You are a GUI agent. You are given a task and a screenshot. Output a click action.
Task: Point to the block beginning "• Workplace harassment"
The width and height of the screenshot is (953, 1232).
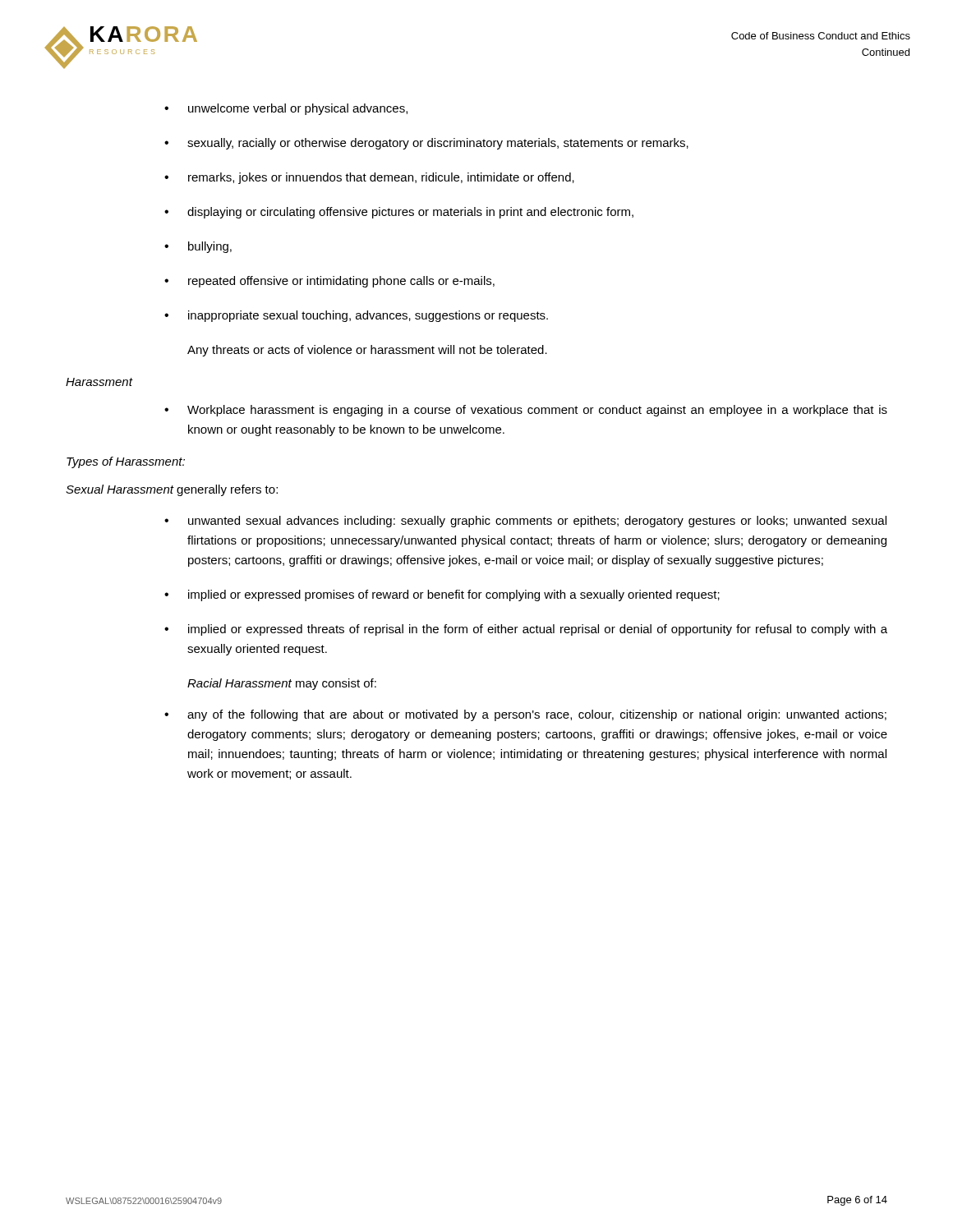click(526, 420)
